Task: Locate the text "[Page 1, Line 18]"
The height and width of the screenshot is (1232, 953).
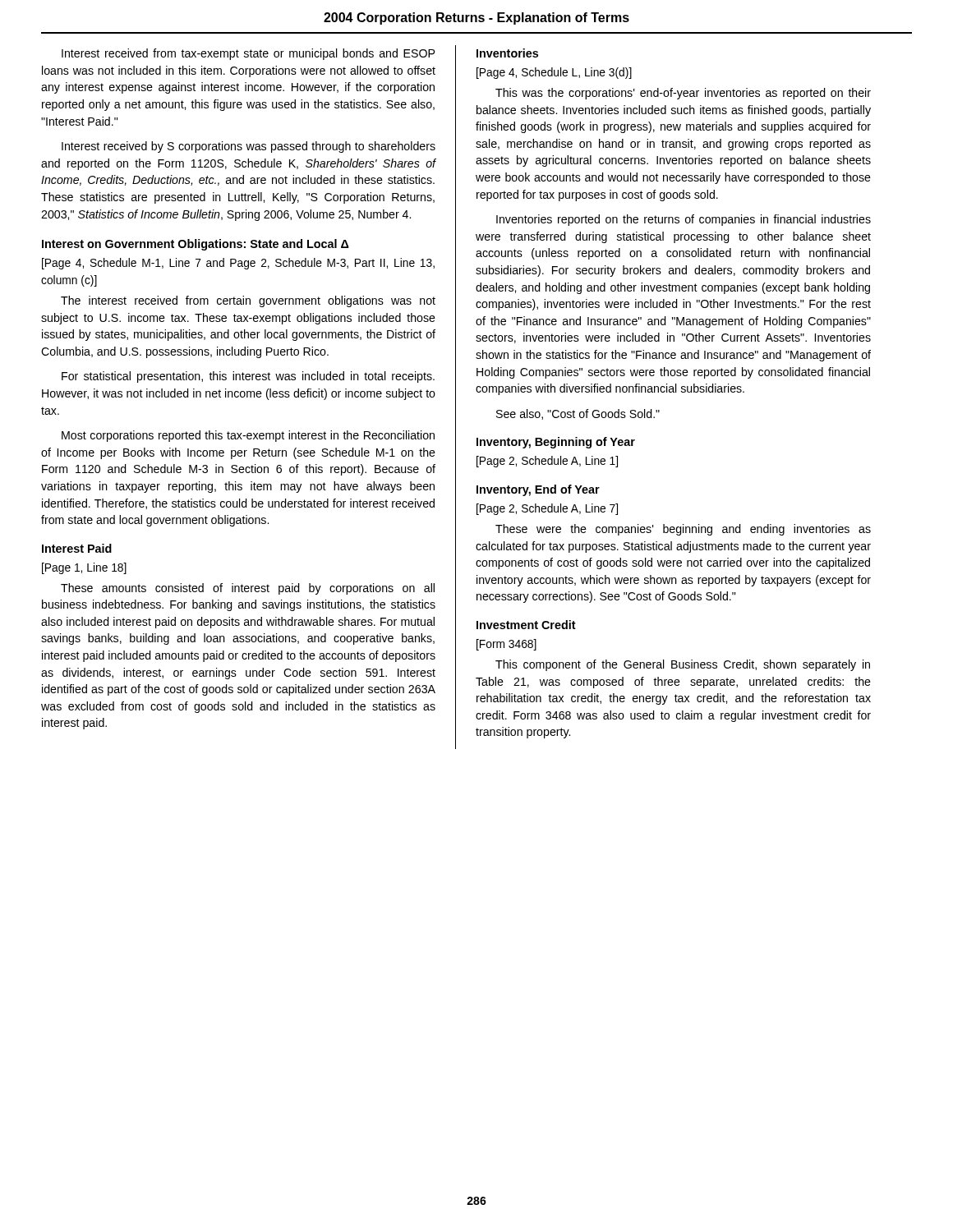Action: (x=84, y=568)
